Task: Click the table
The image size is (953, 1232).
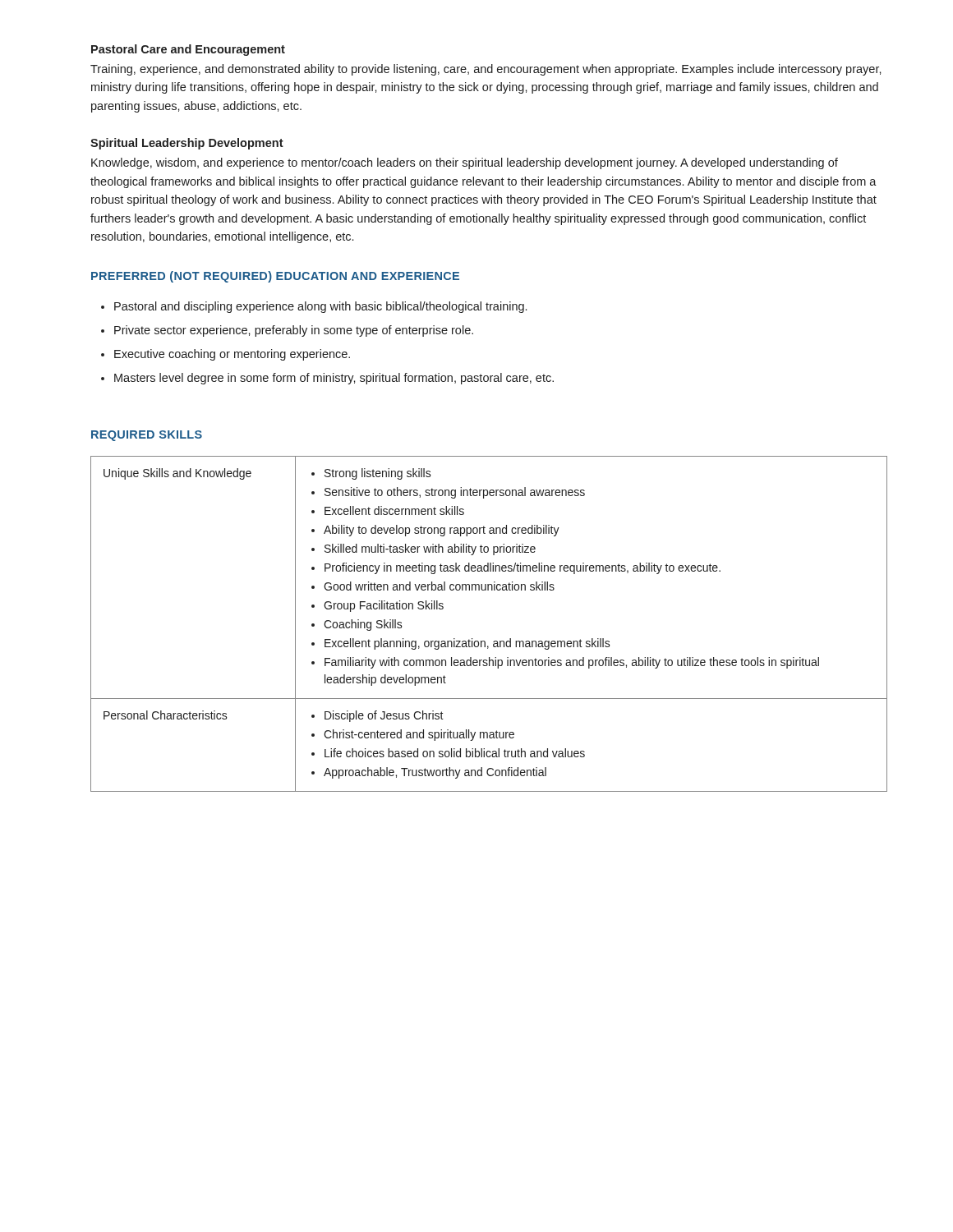Action: point(489,623)
